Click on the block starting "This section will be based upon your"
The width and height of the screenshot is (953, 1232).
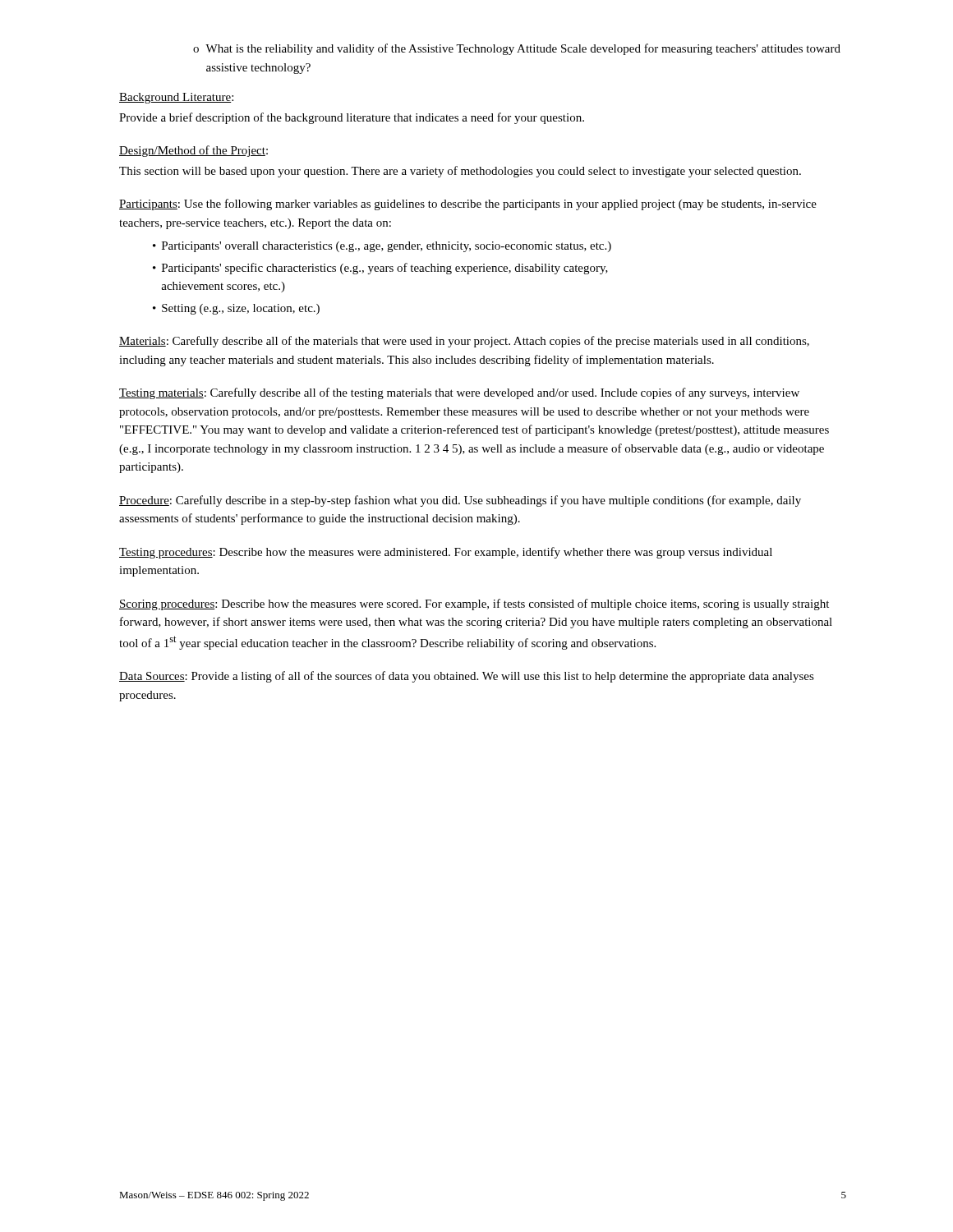coord(460,170)
